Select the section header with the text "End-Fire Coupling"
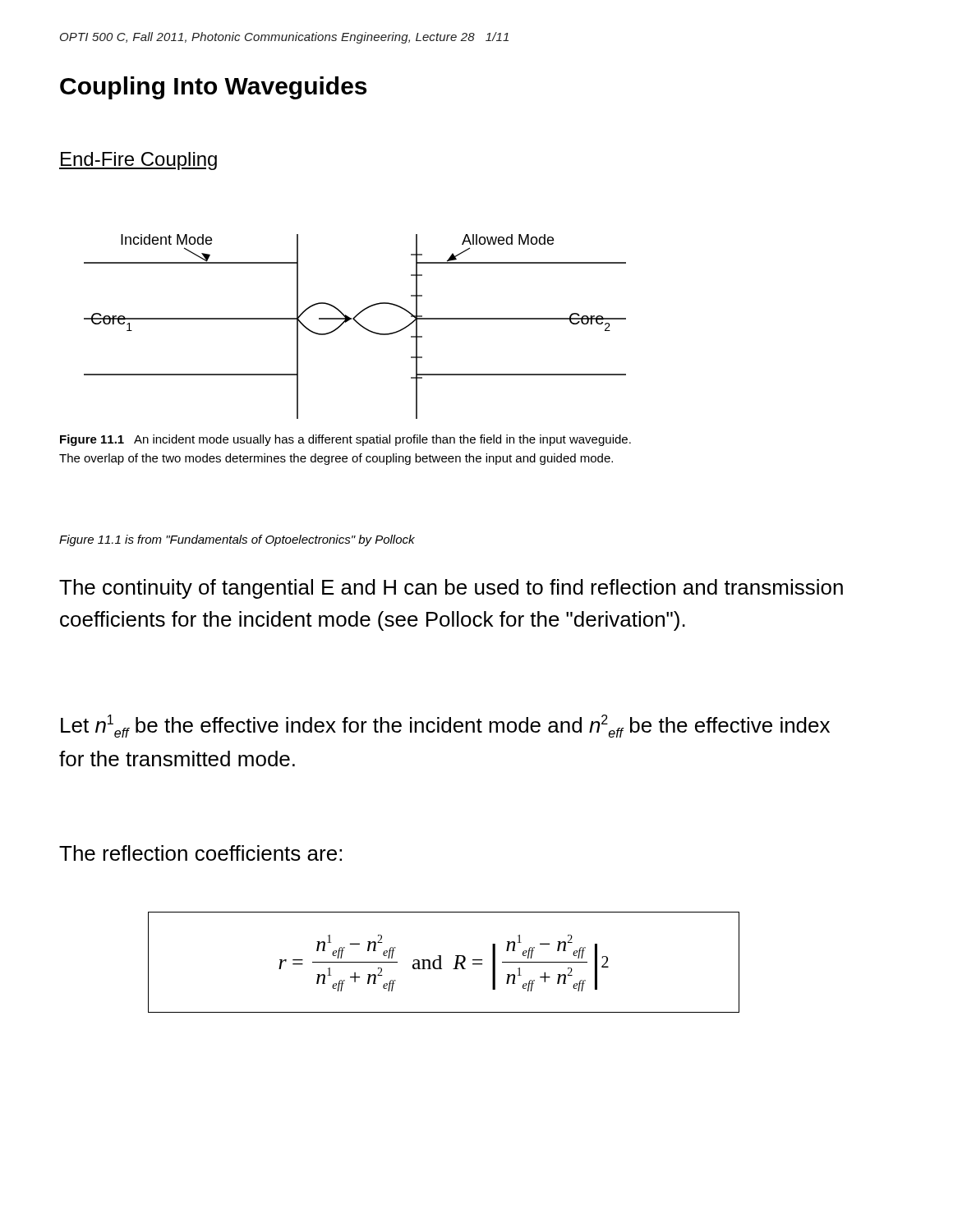Viewport: 953px width, 1232px height. 139,159
